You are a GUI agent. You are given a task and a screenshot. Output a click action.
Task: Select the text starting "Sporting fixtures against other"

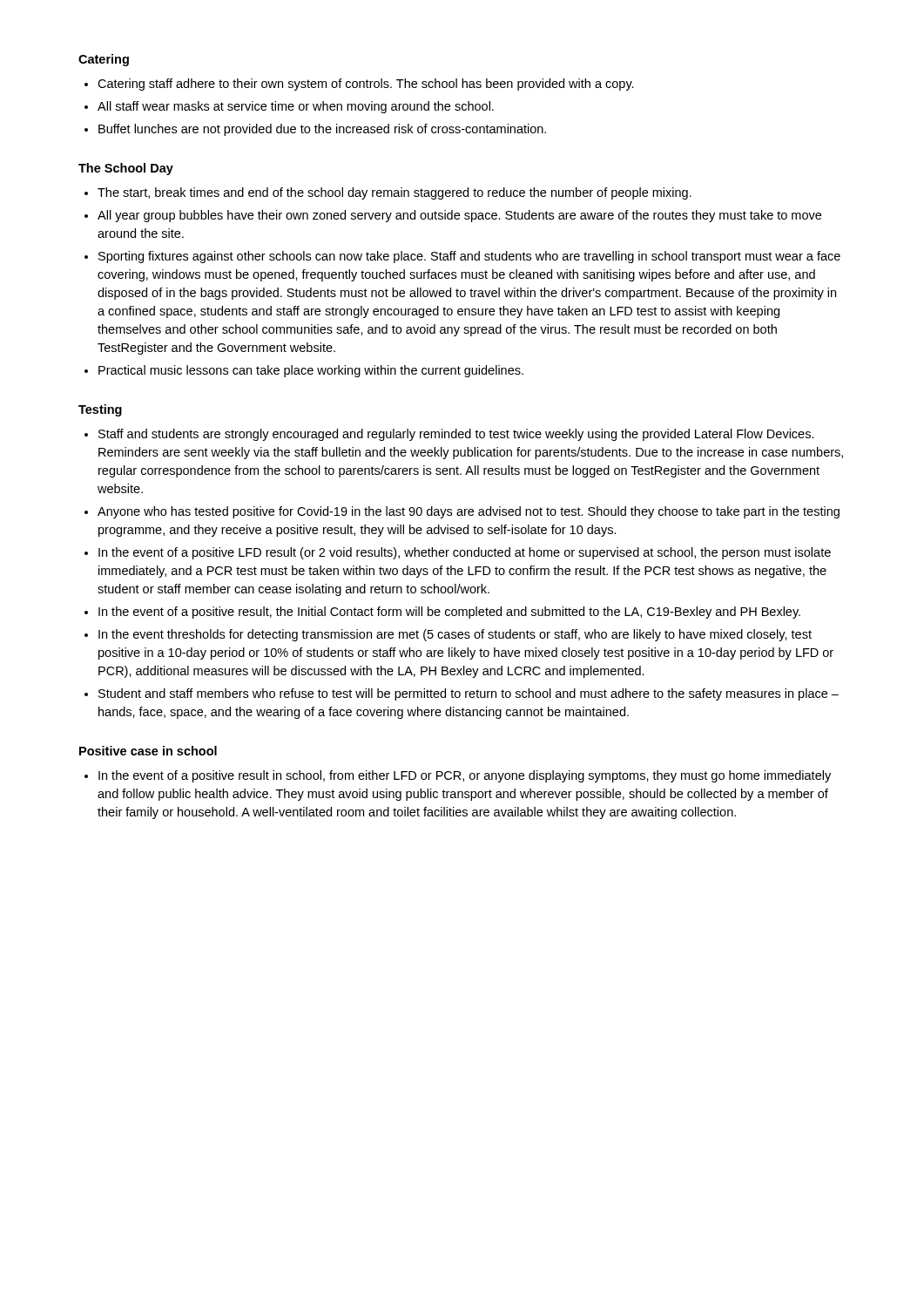469,302
